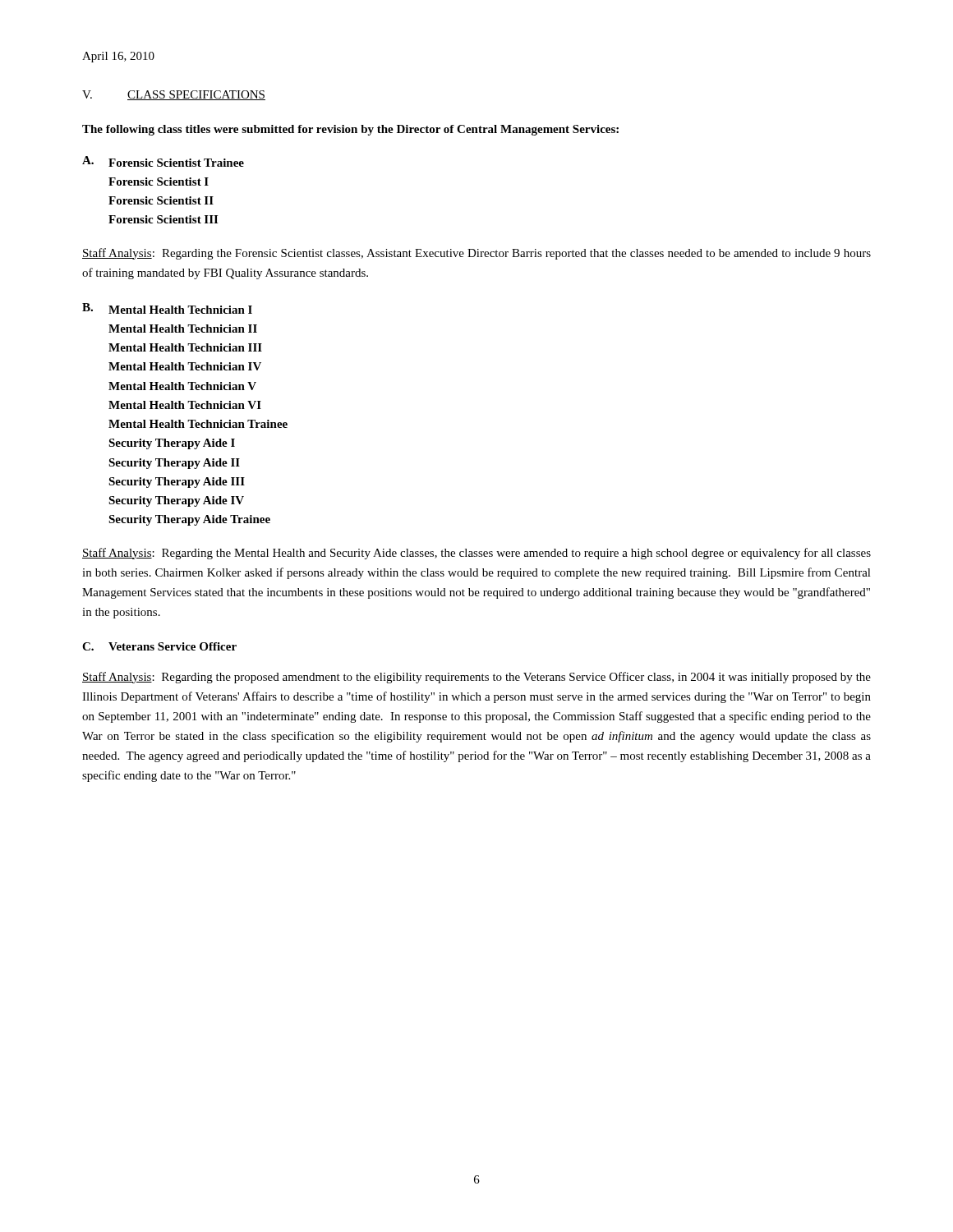Find the section header containing "V. CLASS SPECIFICATIONS"
This screenshot has width=953, height=1232.
pyautogui.click(x=174, y=95)
